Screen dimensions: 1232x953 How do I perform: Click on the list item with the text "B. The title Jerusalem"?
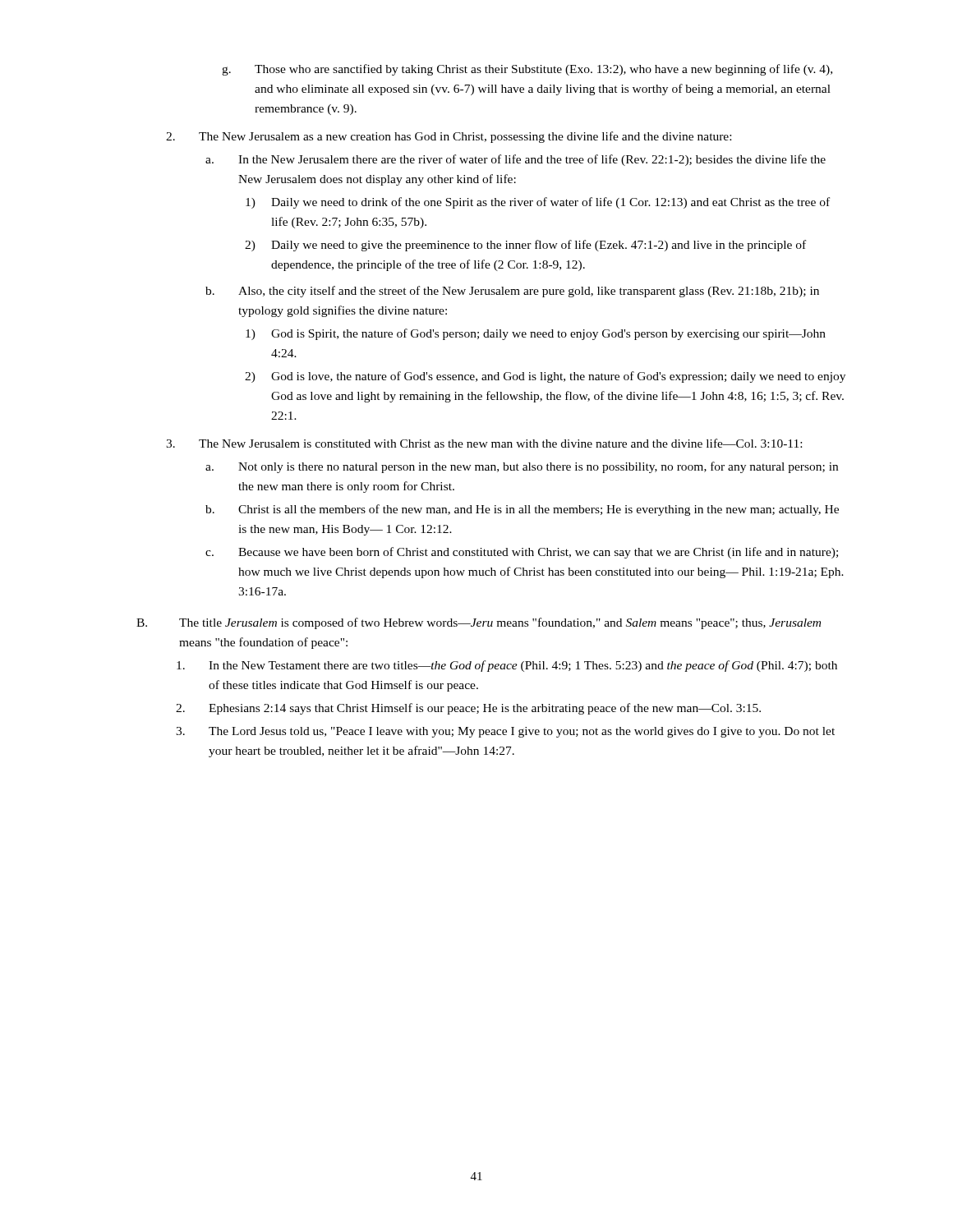point(491,633)
